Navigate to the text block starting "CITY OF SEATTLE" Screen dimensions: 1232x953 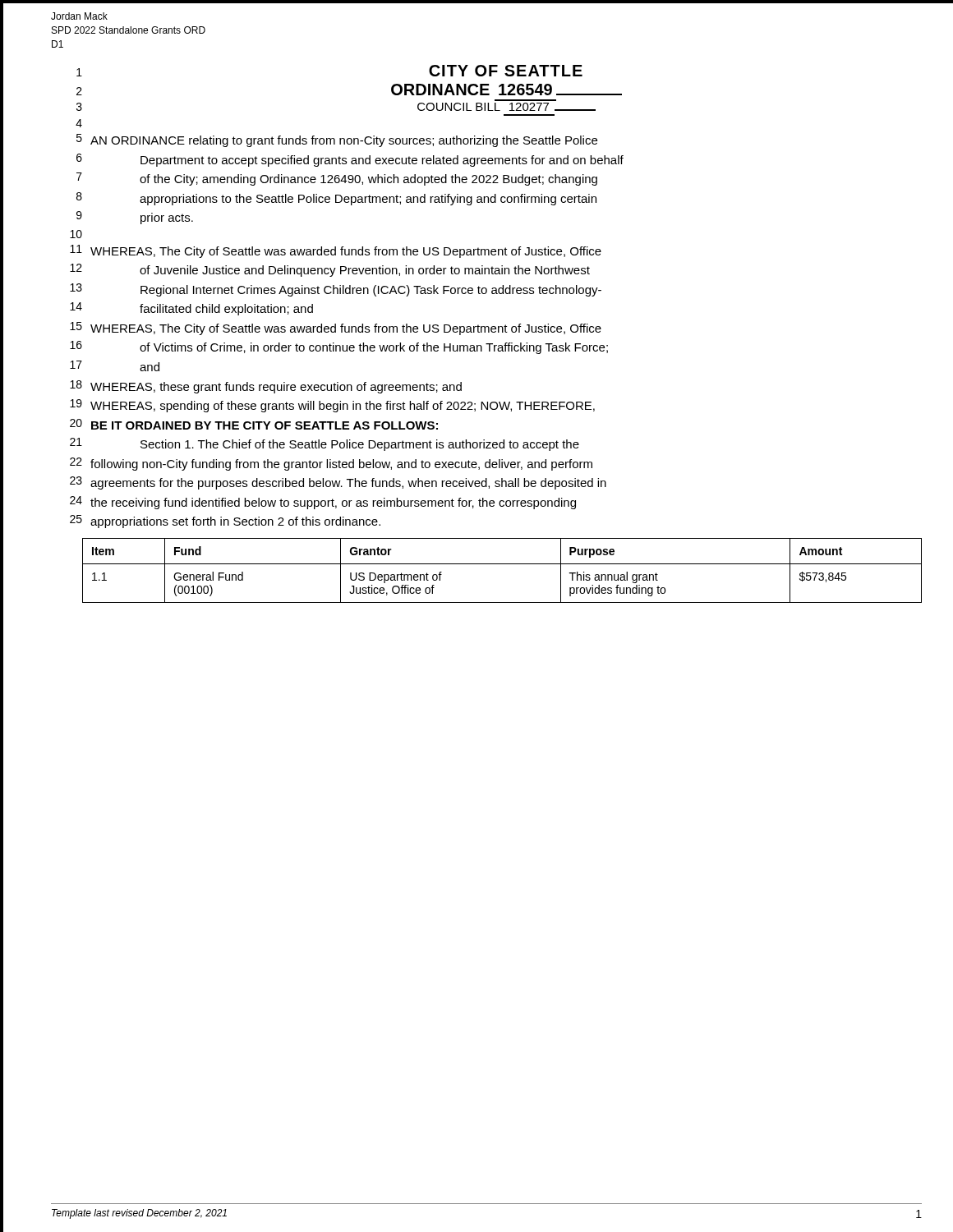[527, 74]
